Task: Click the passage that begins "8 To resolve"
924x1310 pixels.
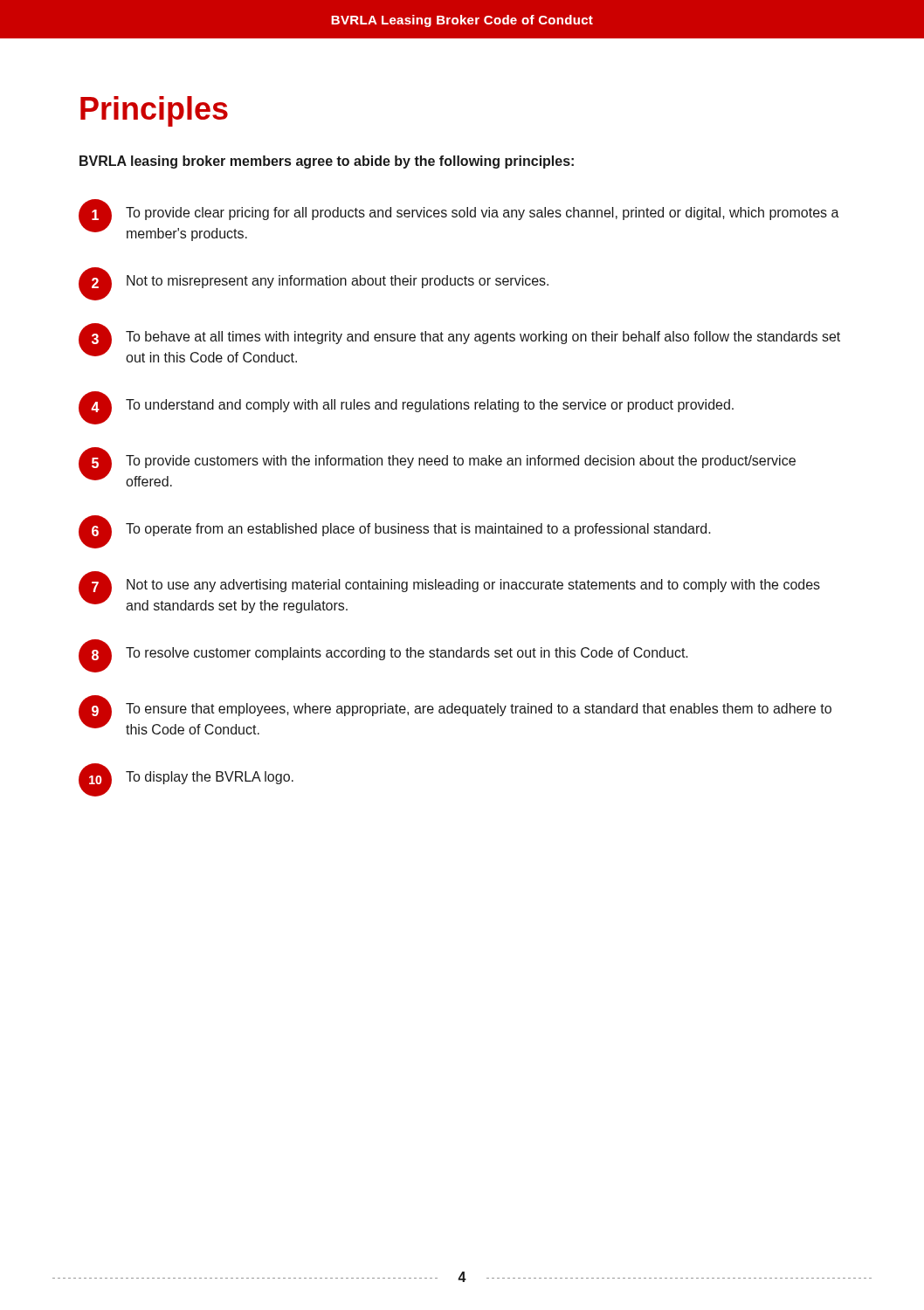Action: click(x=384, y=656)
